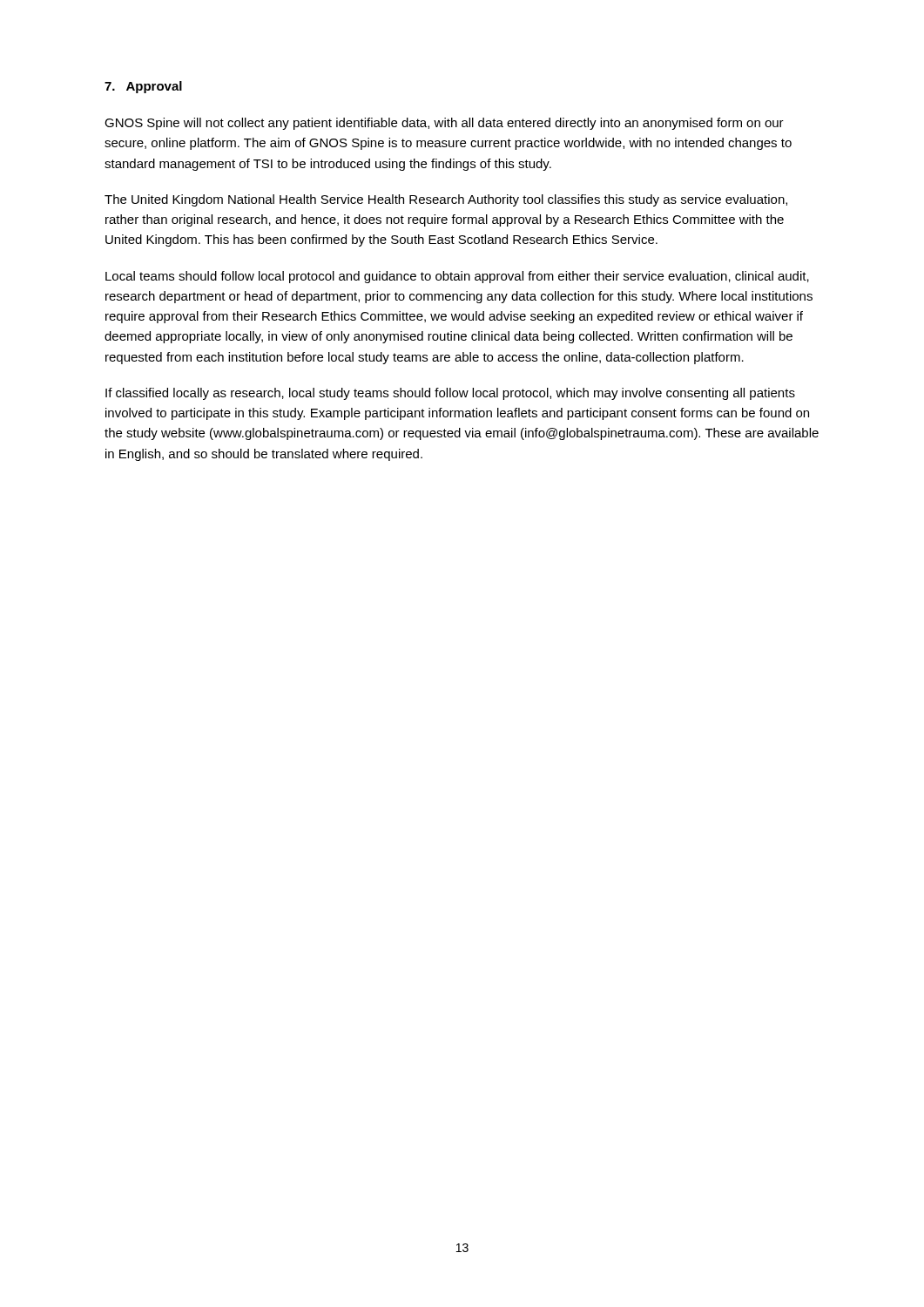
Task: Locate the text starting "Local teams should follow"
Action: click(x=459, y=316)
